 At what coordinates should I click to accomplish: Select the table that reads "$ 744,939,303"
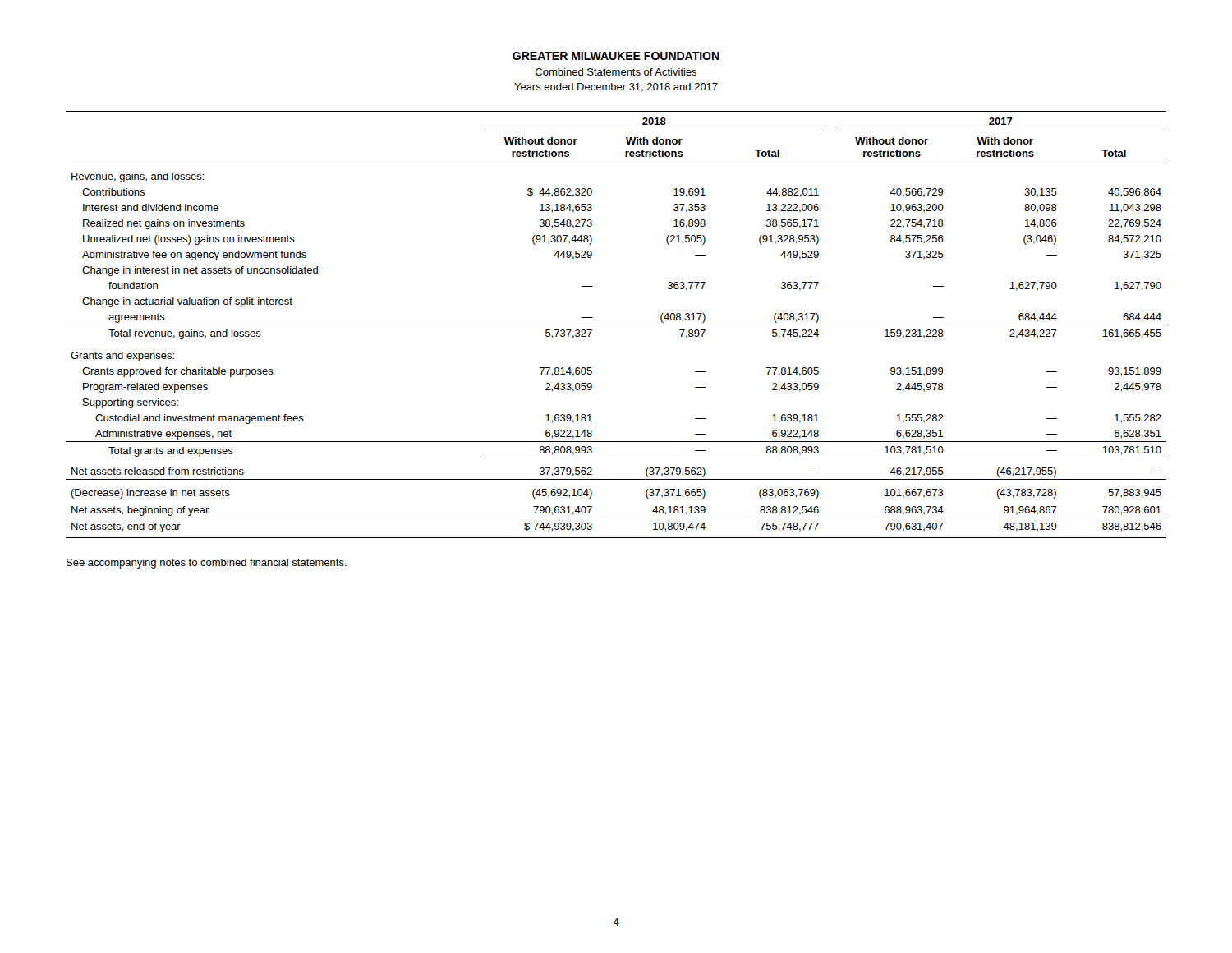click(x=616, y=325)
